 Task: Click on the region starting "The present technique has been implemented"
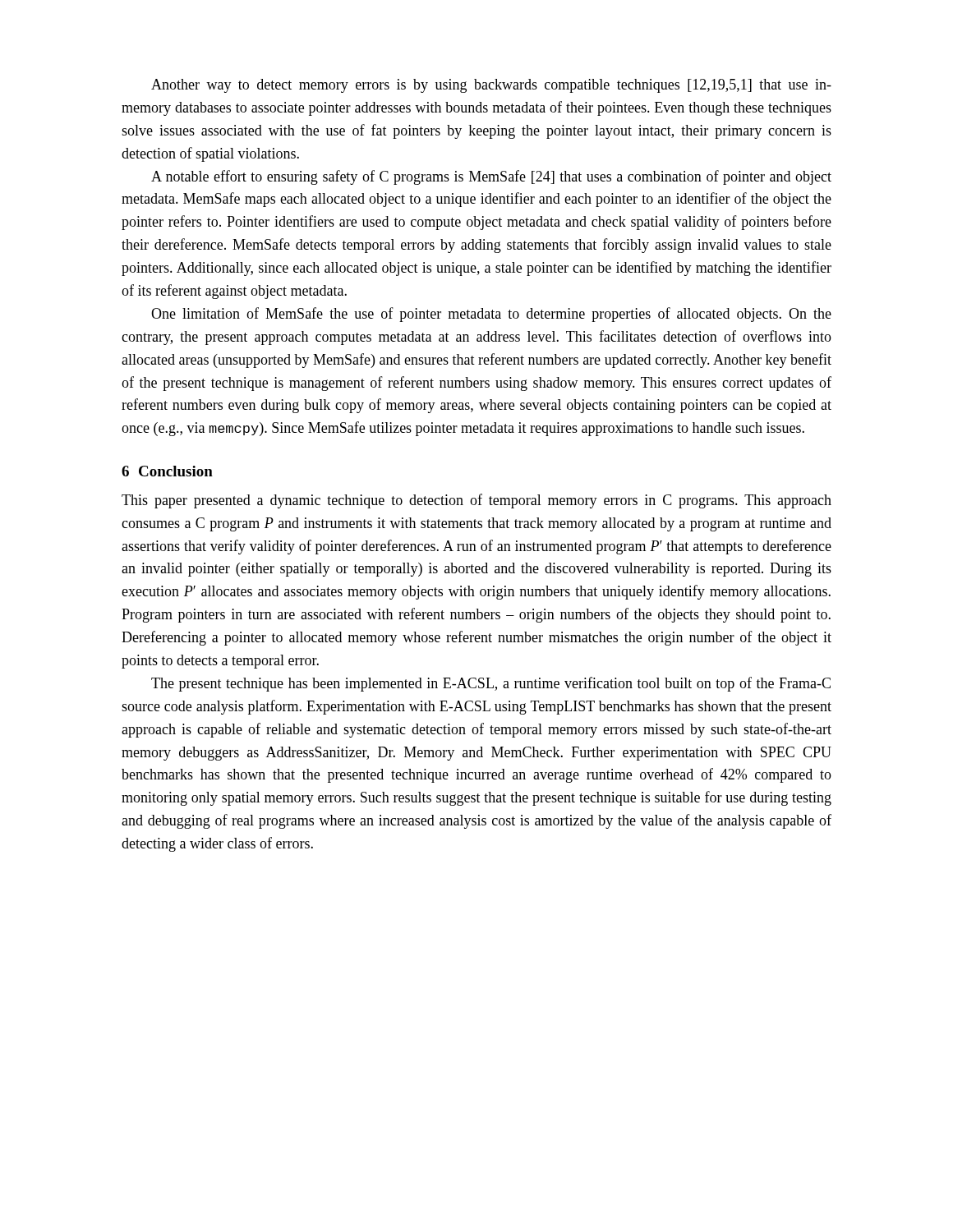tap(476, 764)
